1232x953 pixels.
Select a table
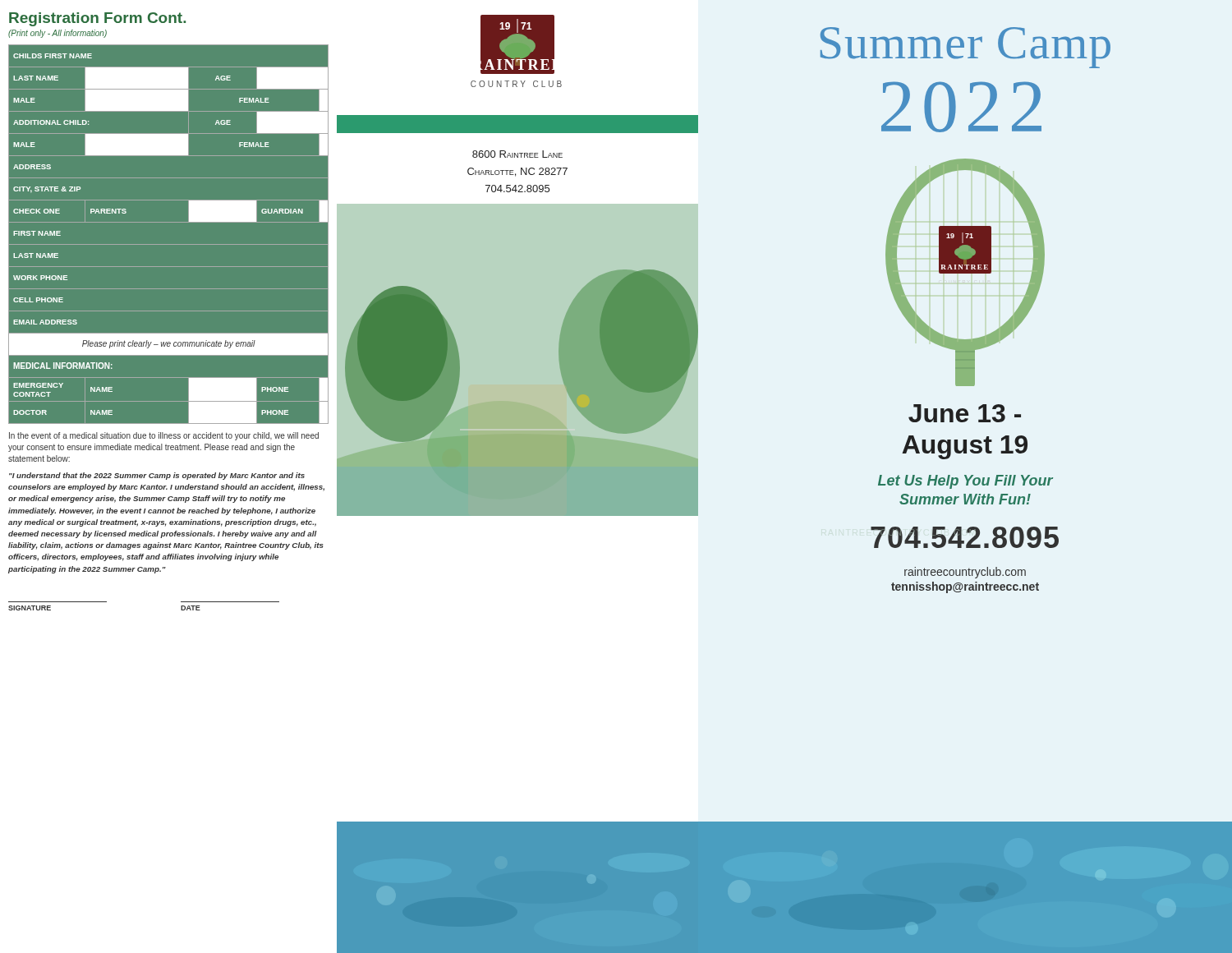(168, 234)
